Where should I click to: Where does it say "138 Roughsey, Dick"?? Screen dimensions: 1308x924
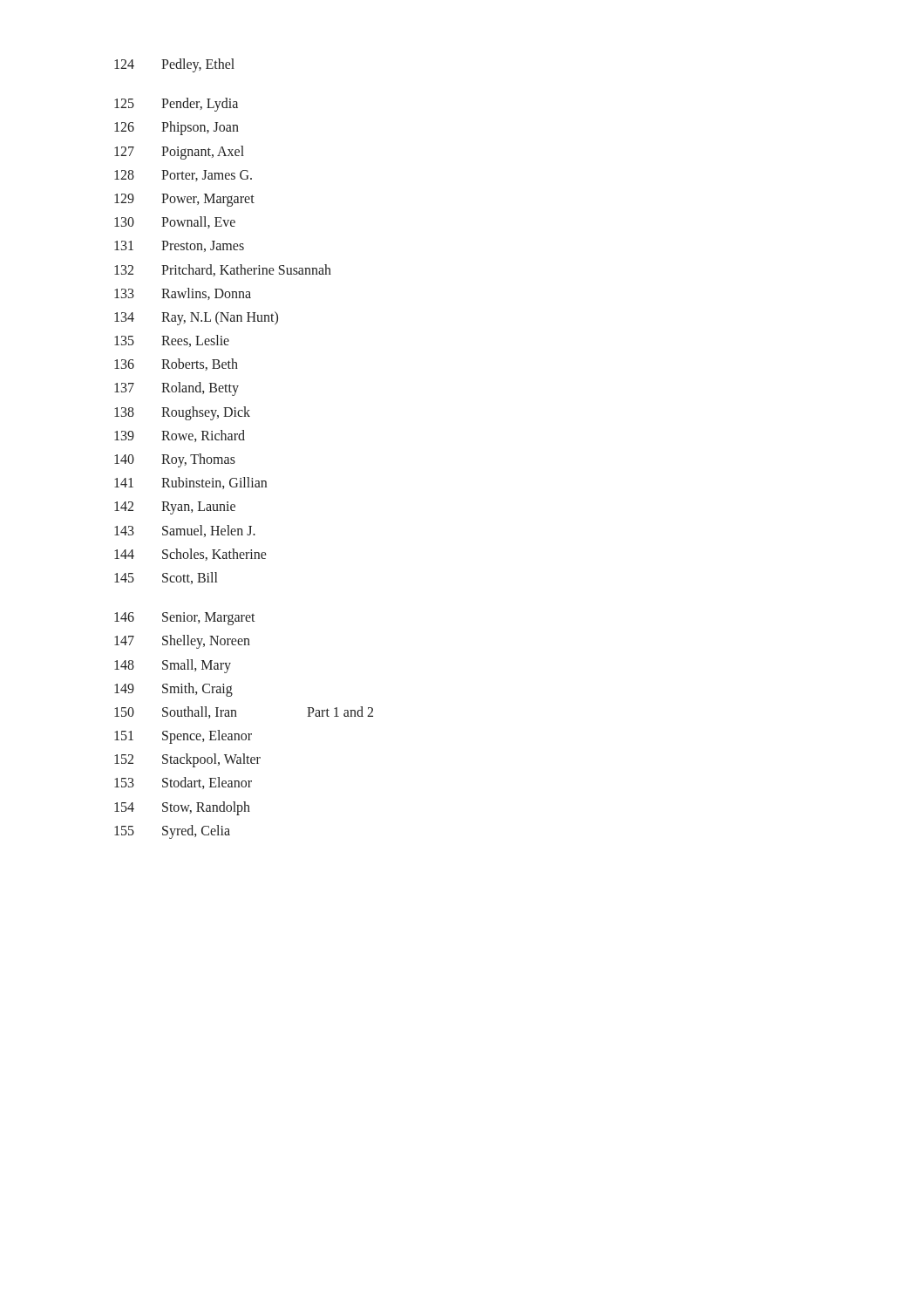point(182,412)
